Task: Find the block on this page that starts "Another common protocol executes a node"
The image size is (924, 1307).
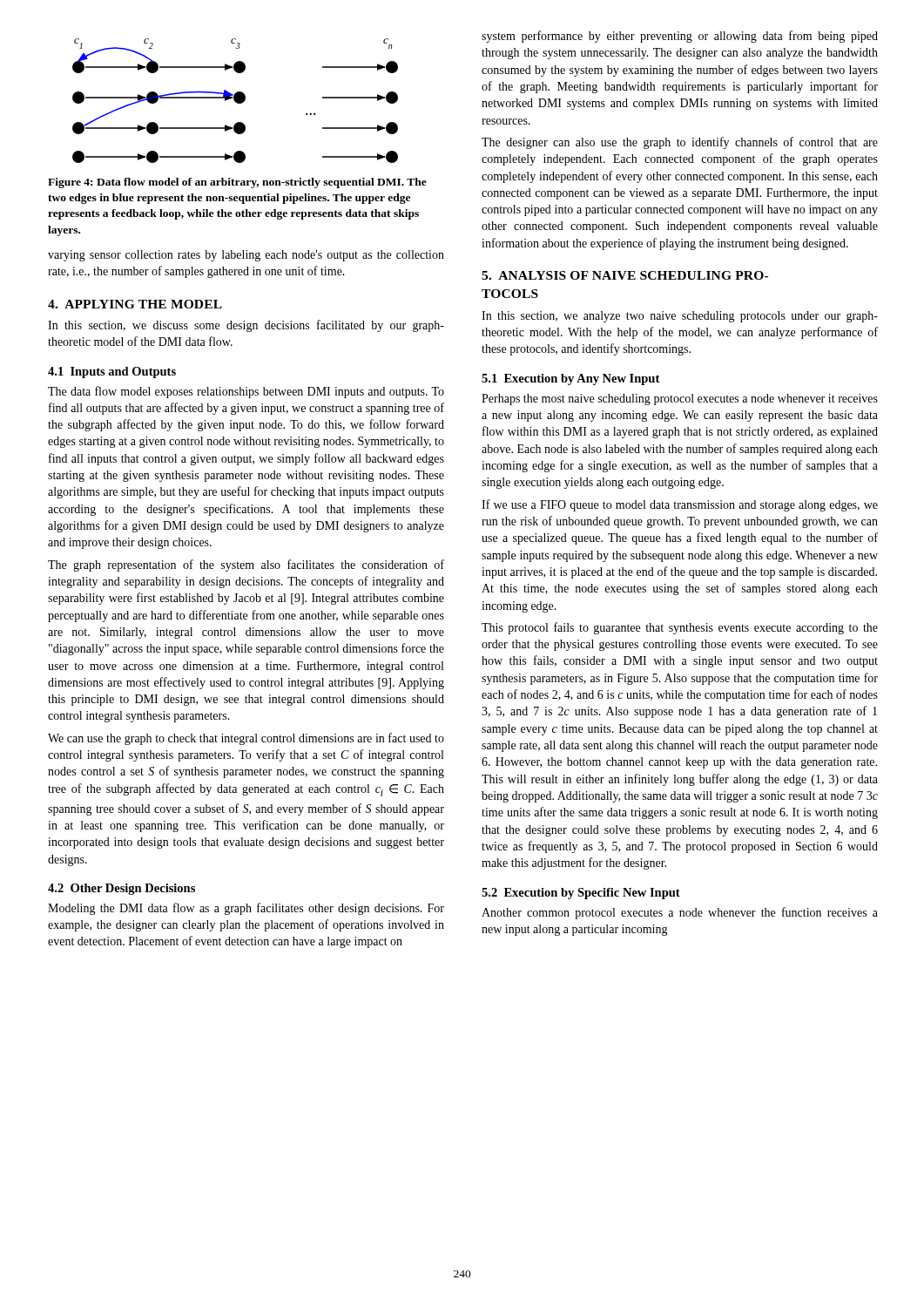Action: 680,921
